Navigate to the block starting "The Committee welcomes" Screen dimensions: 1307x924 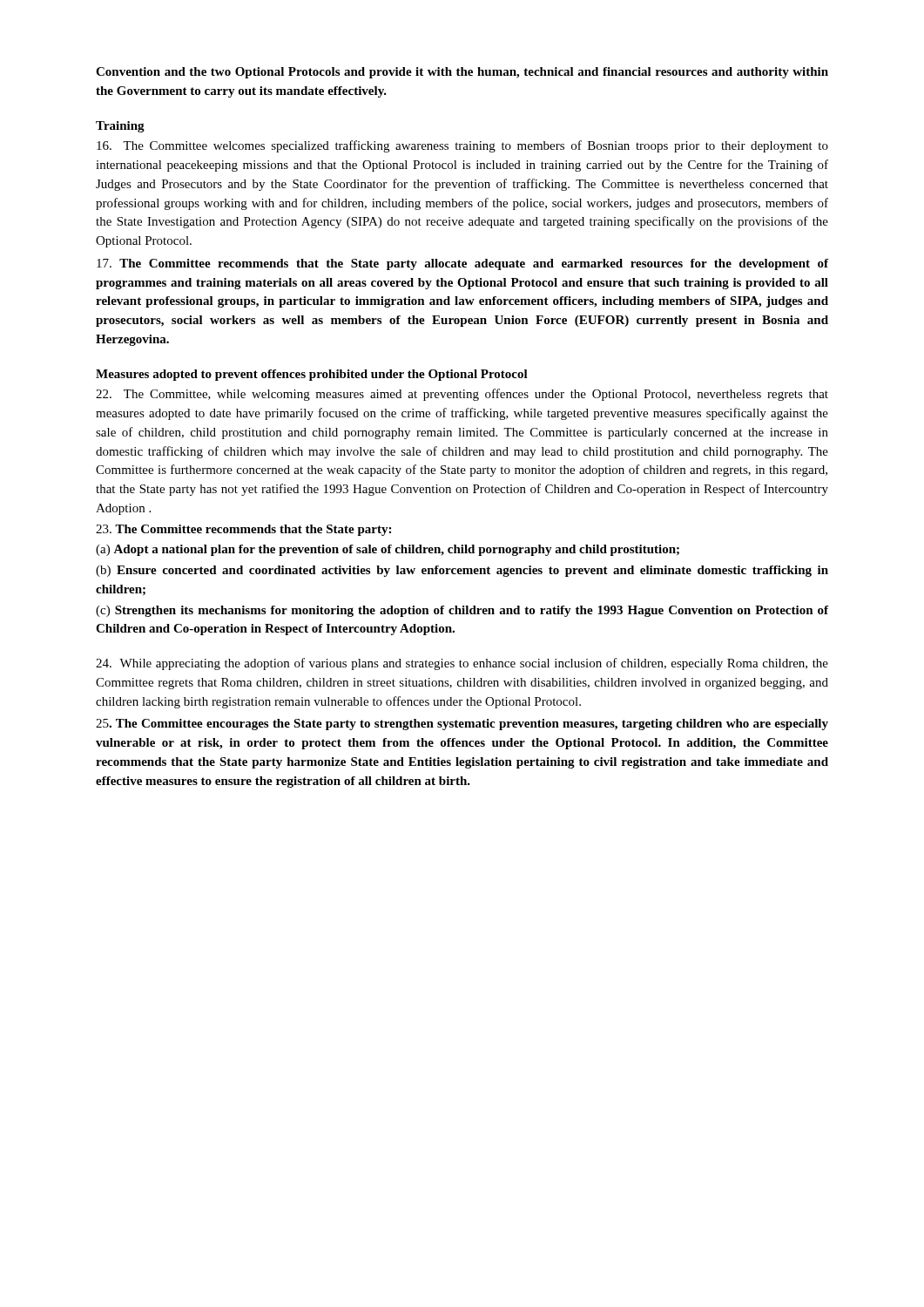point(462,194)
